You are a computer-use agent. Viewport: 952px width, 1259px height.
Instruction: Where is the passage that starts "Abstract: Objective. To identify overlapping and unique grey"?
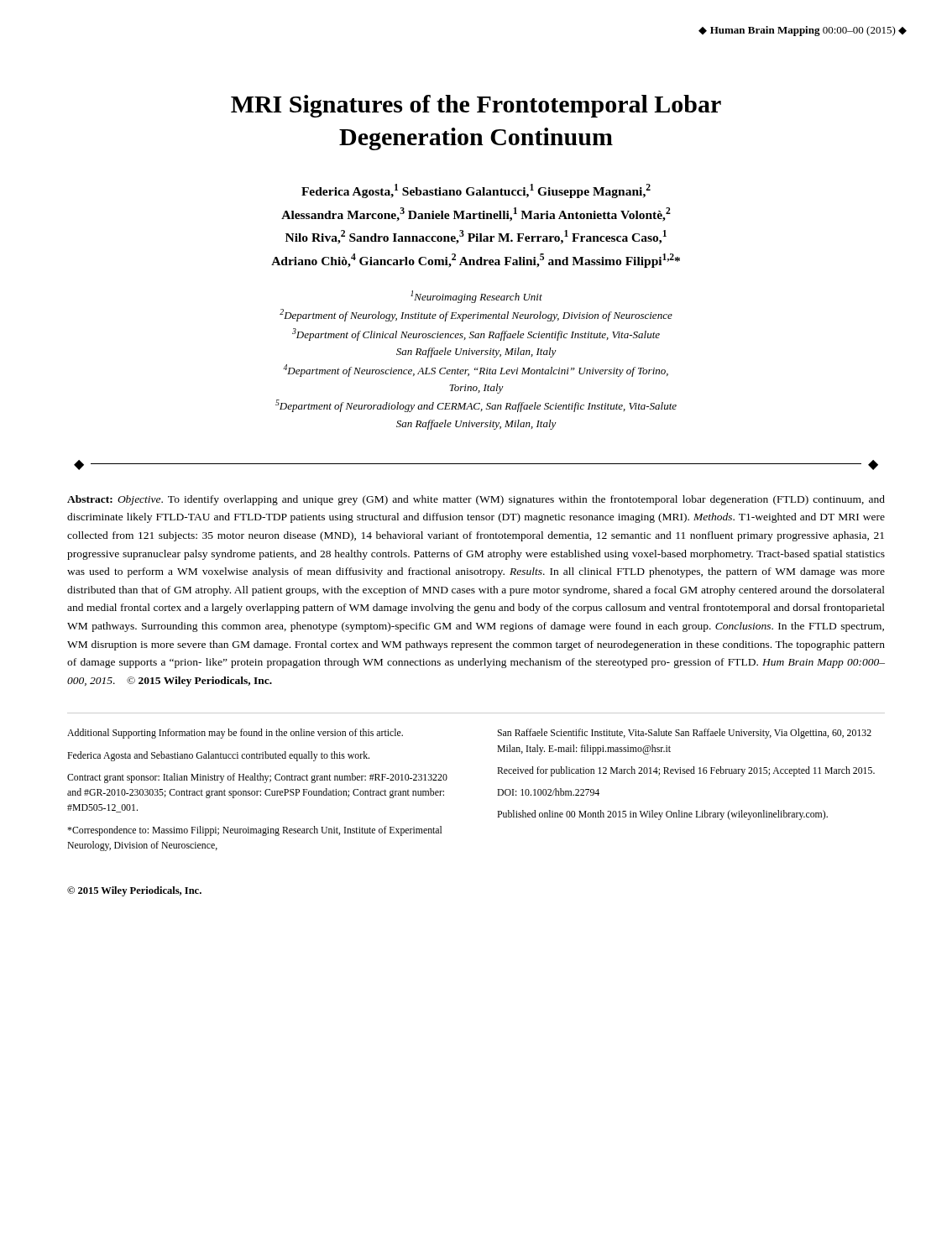(x=476, y=589)
